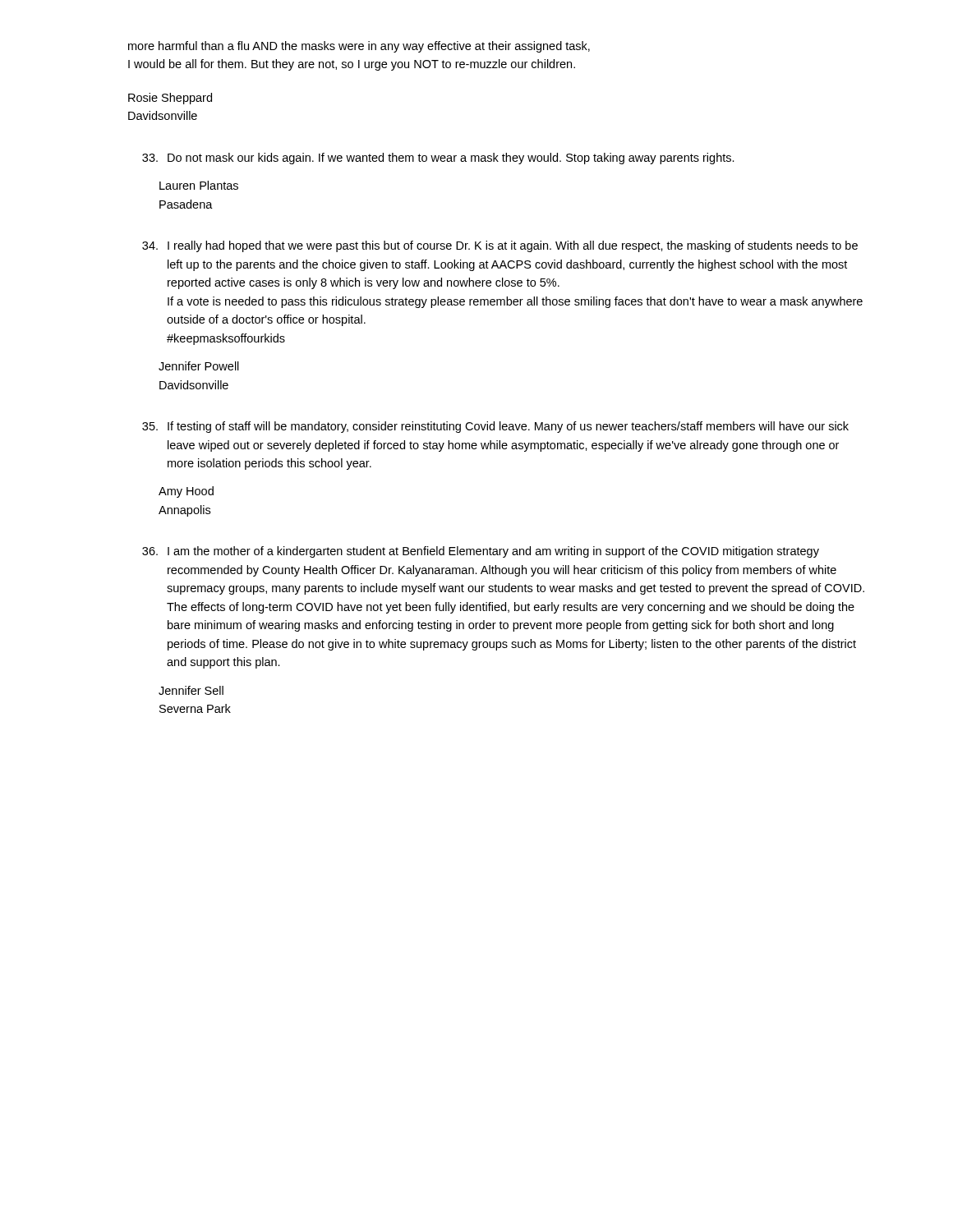This screenshot has width=953, height=1232.
Task: Navigate to the passage starting "Rosie Sheppard Davidsonville"
Action: point(170,107)
